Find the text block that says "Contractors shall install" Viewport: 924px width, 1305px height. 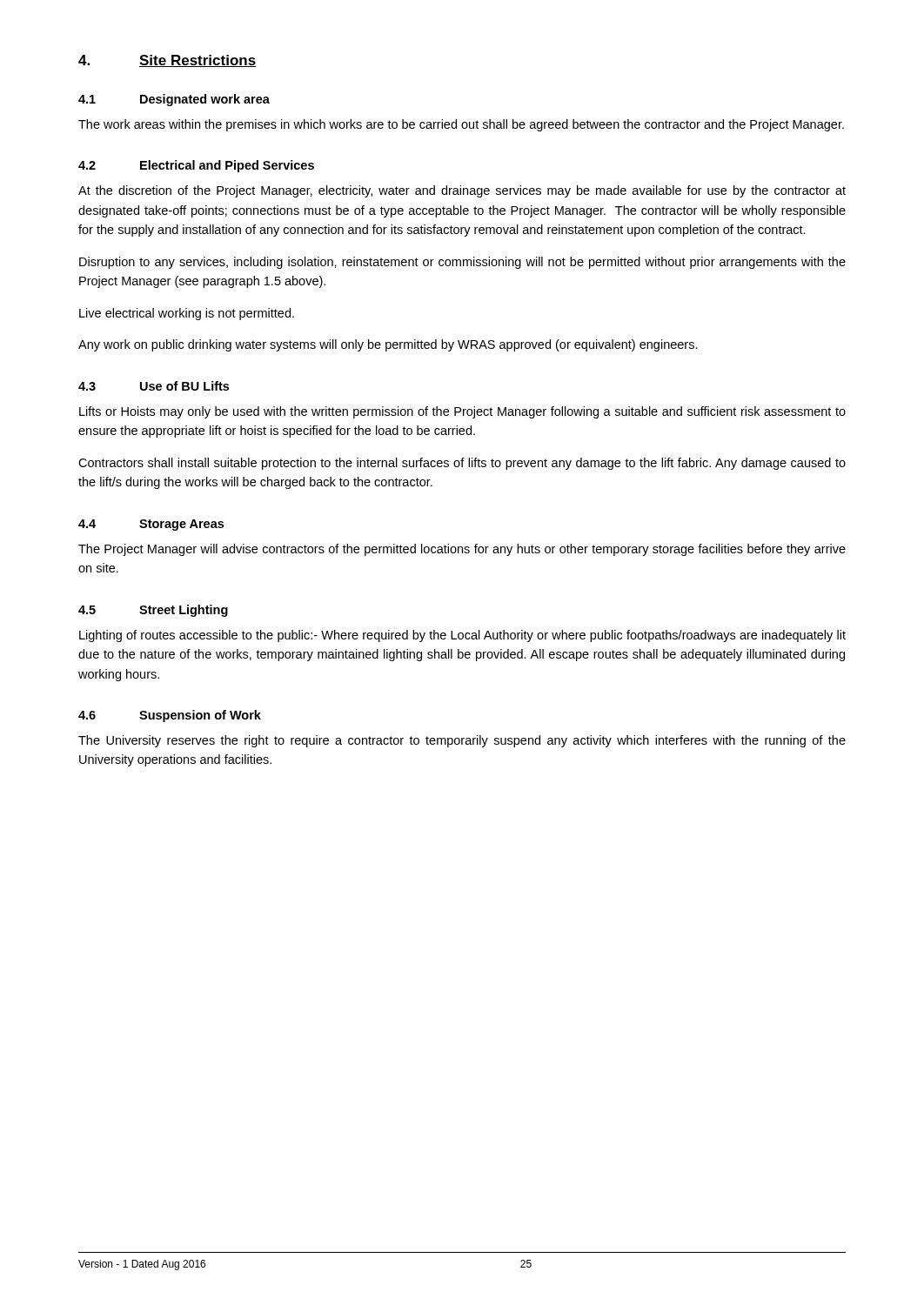(462, 472)
